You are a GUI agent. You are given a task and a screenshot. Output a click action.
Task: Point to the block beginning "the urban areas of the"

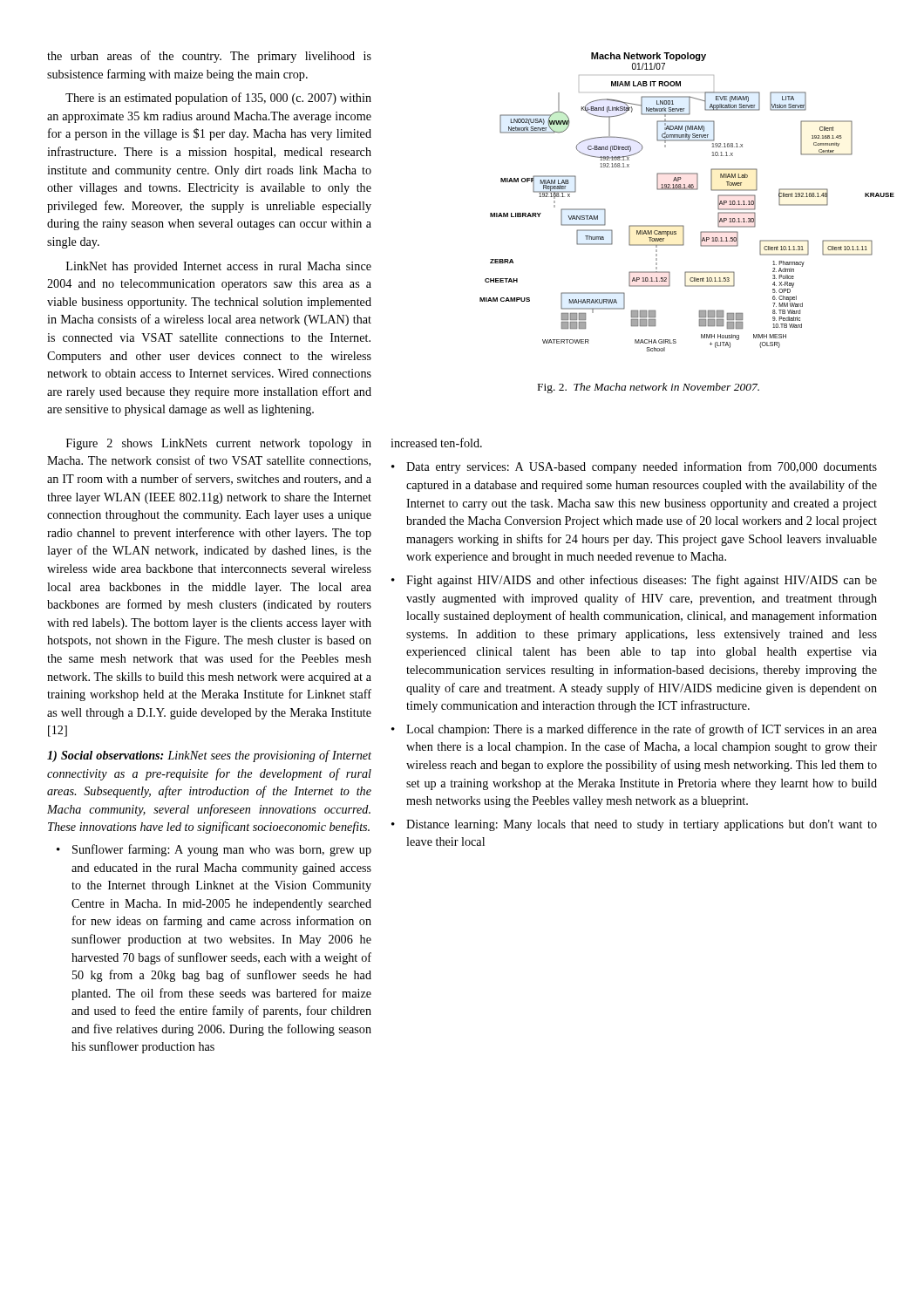[209, 233]
